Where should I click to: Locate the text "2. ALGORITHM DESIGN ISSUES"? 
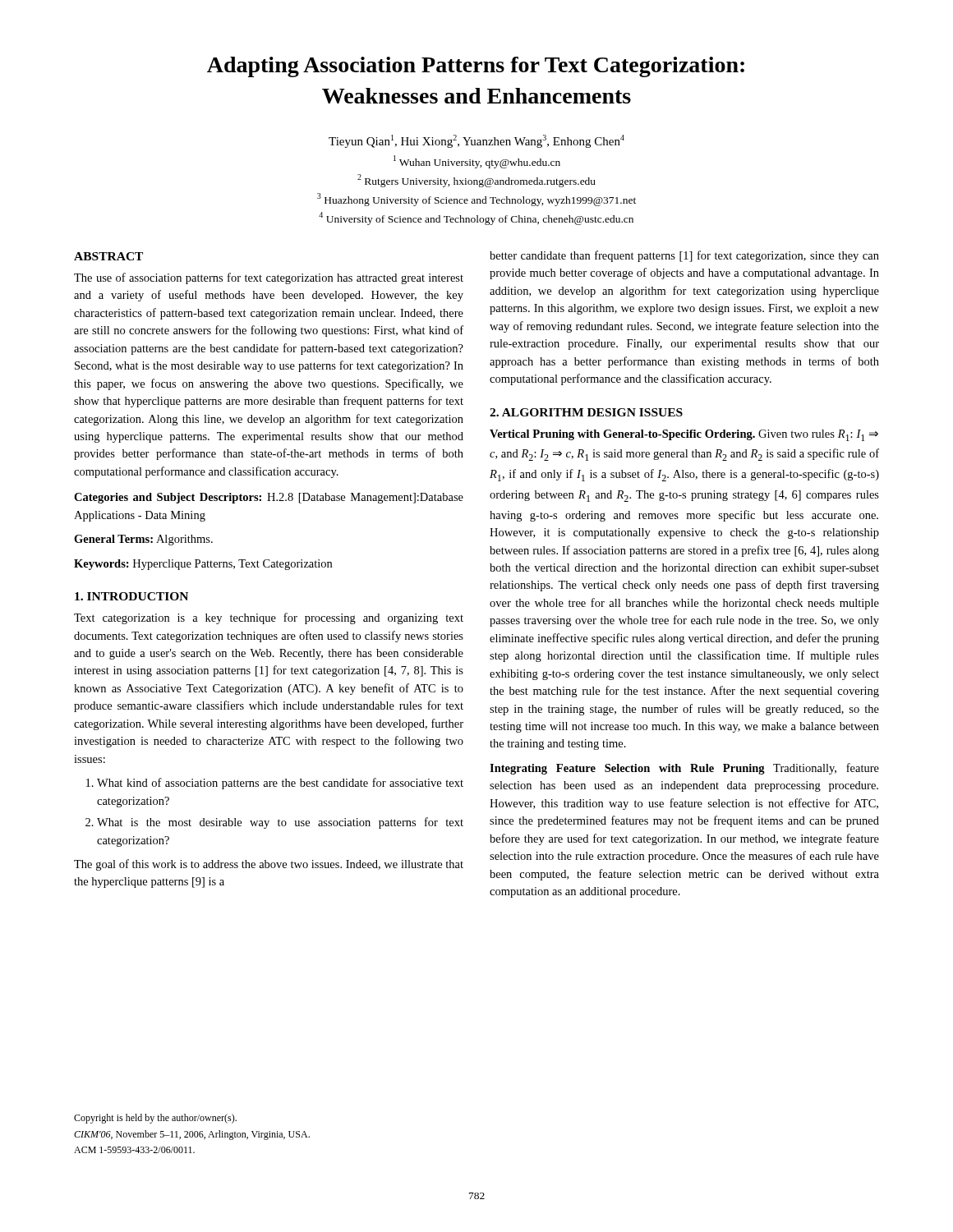click(586, 412)
